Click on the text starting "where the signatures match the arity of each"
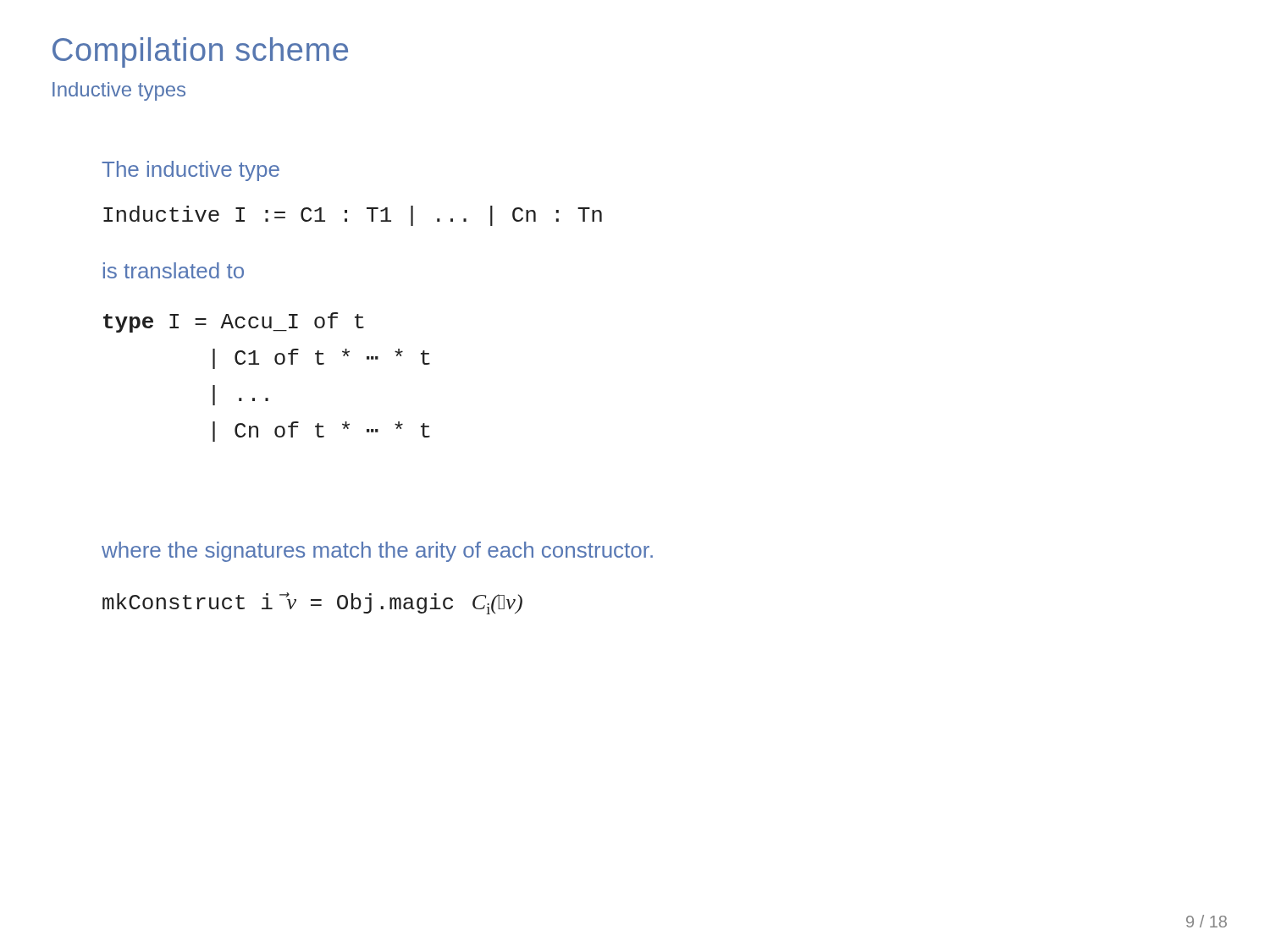 coord(378,550)
